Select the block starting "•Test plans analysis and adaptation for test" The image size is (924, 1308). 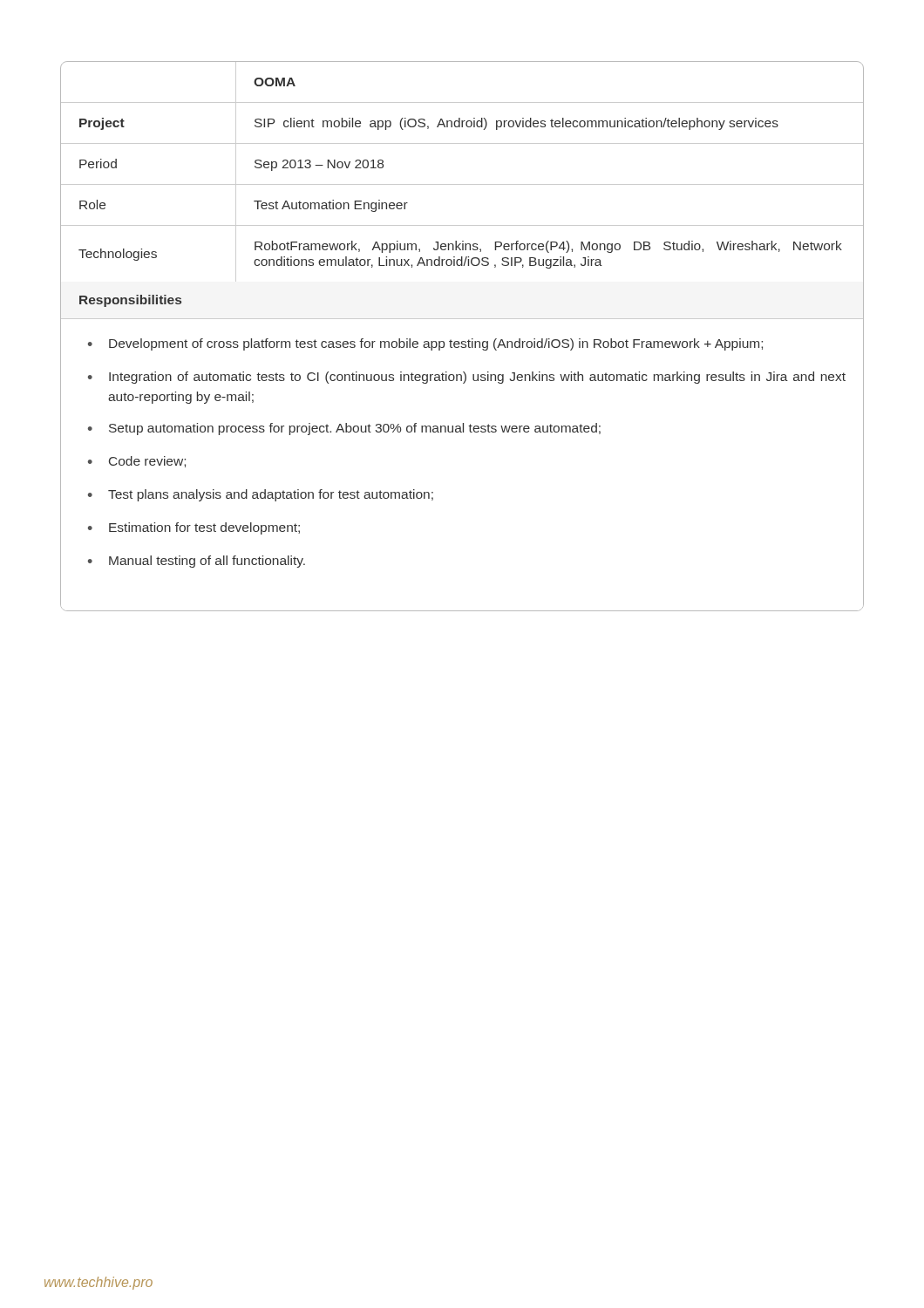coord(261,495)
